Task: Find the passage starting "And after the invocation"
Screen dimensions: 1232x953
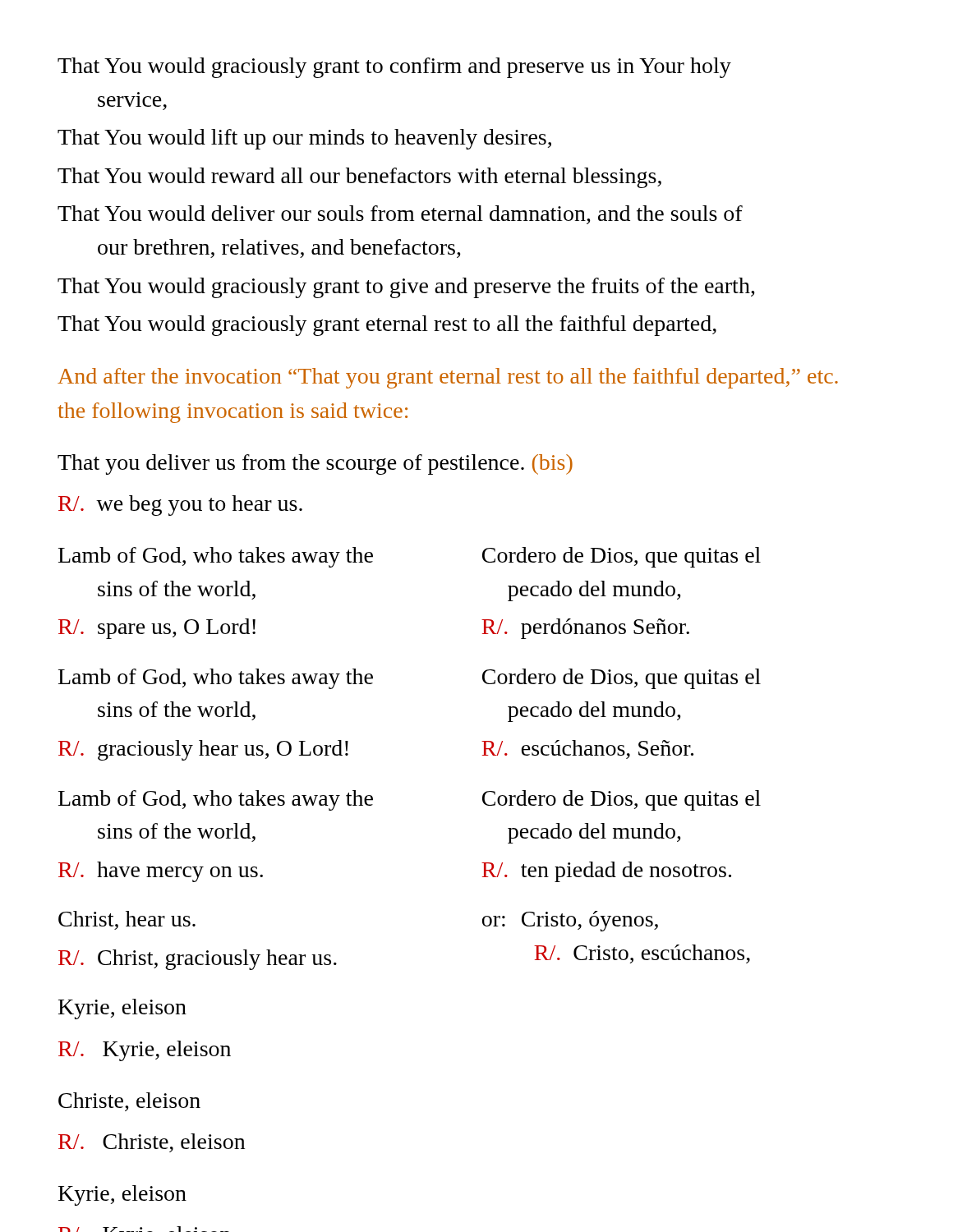Action: tap(448, 393)
